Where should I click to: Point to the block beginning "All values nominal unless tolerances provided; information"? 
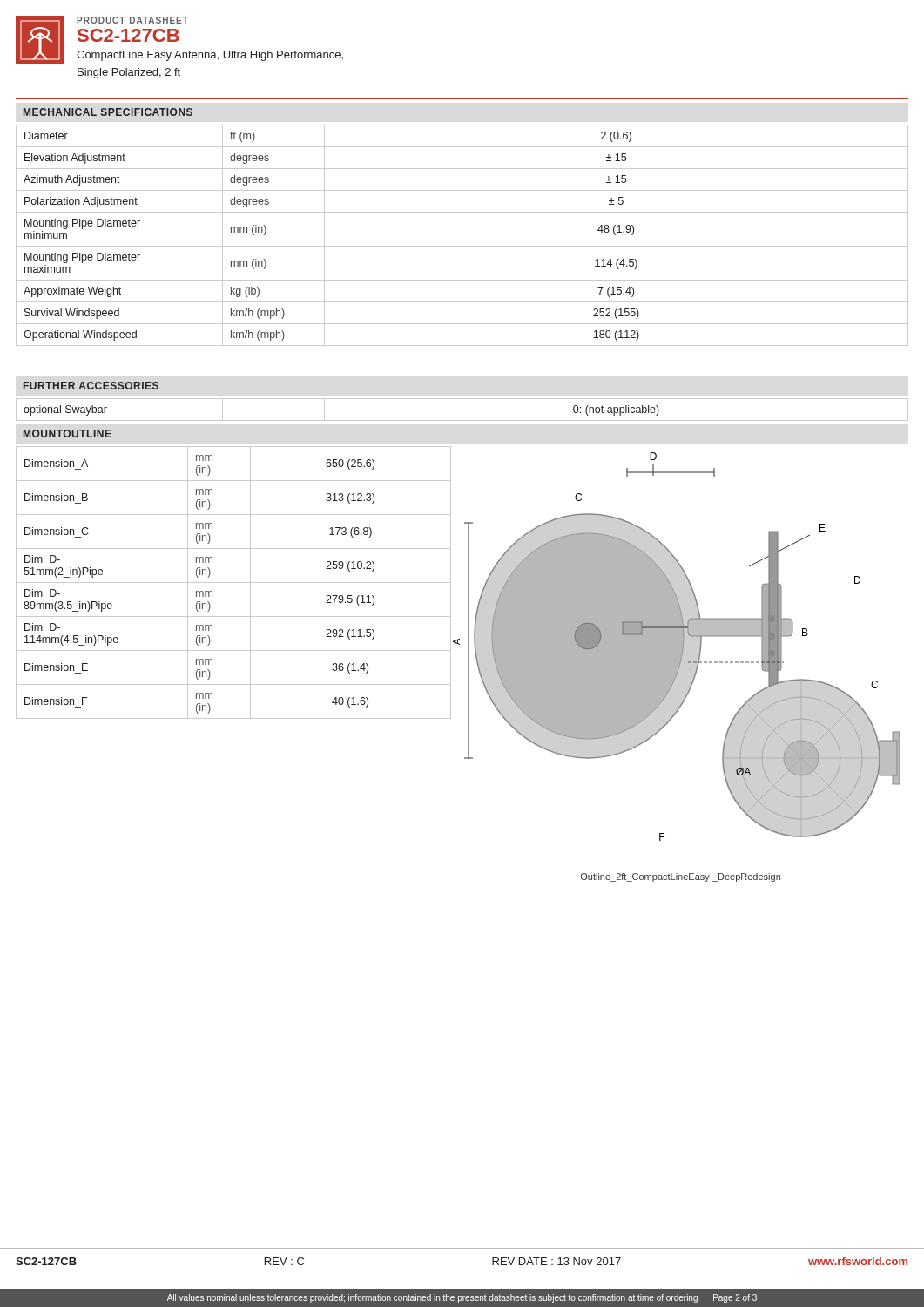pyautogui.click(x=462, y=1298)
